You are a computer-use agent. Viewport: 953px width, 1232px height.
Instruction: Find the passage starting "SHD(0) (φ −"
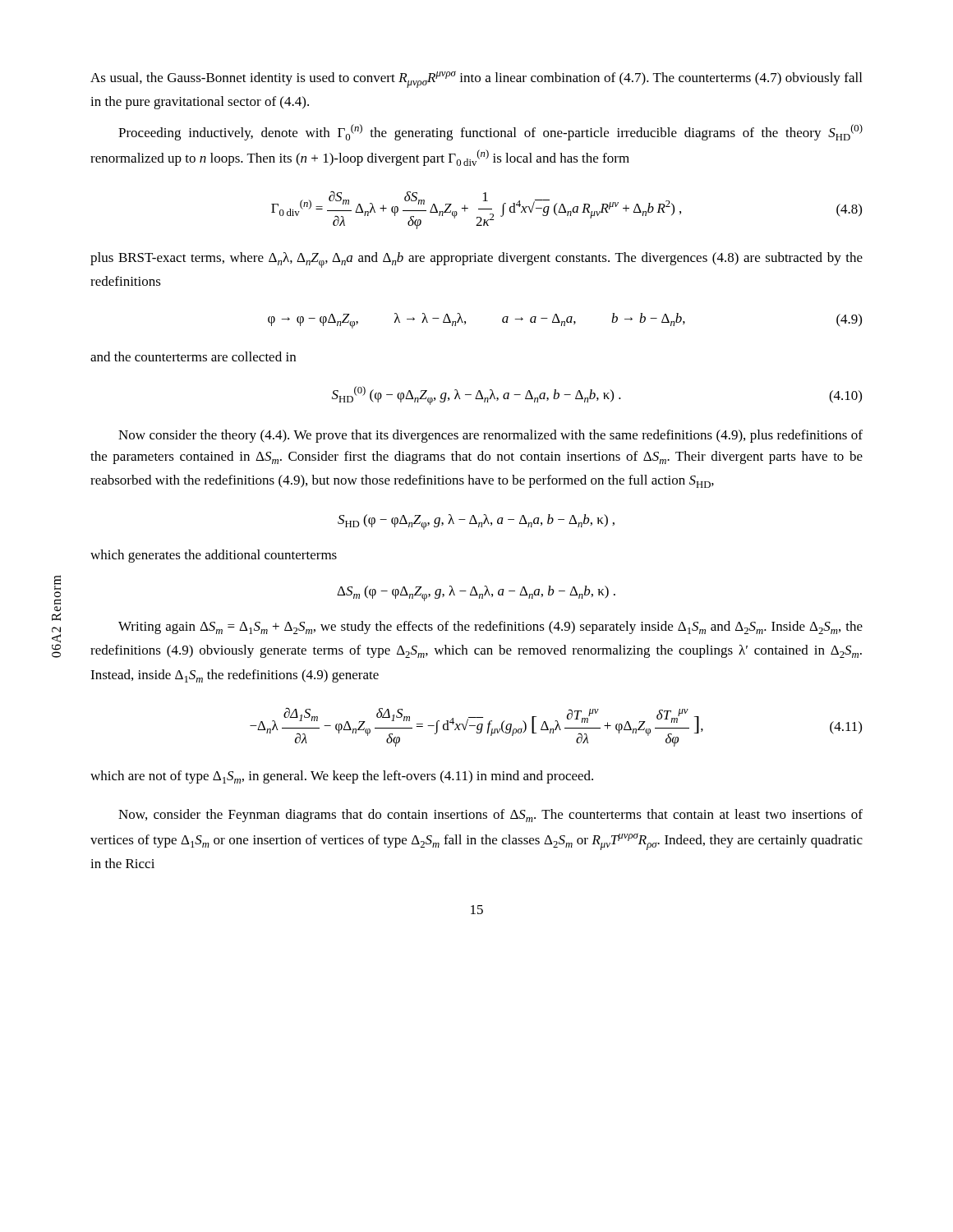tap(597, 395)
